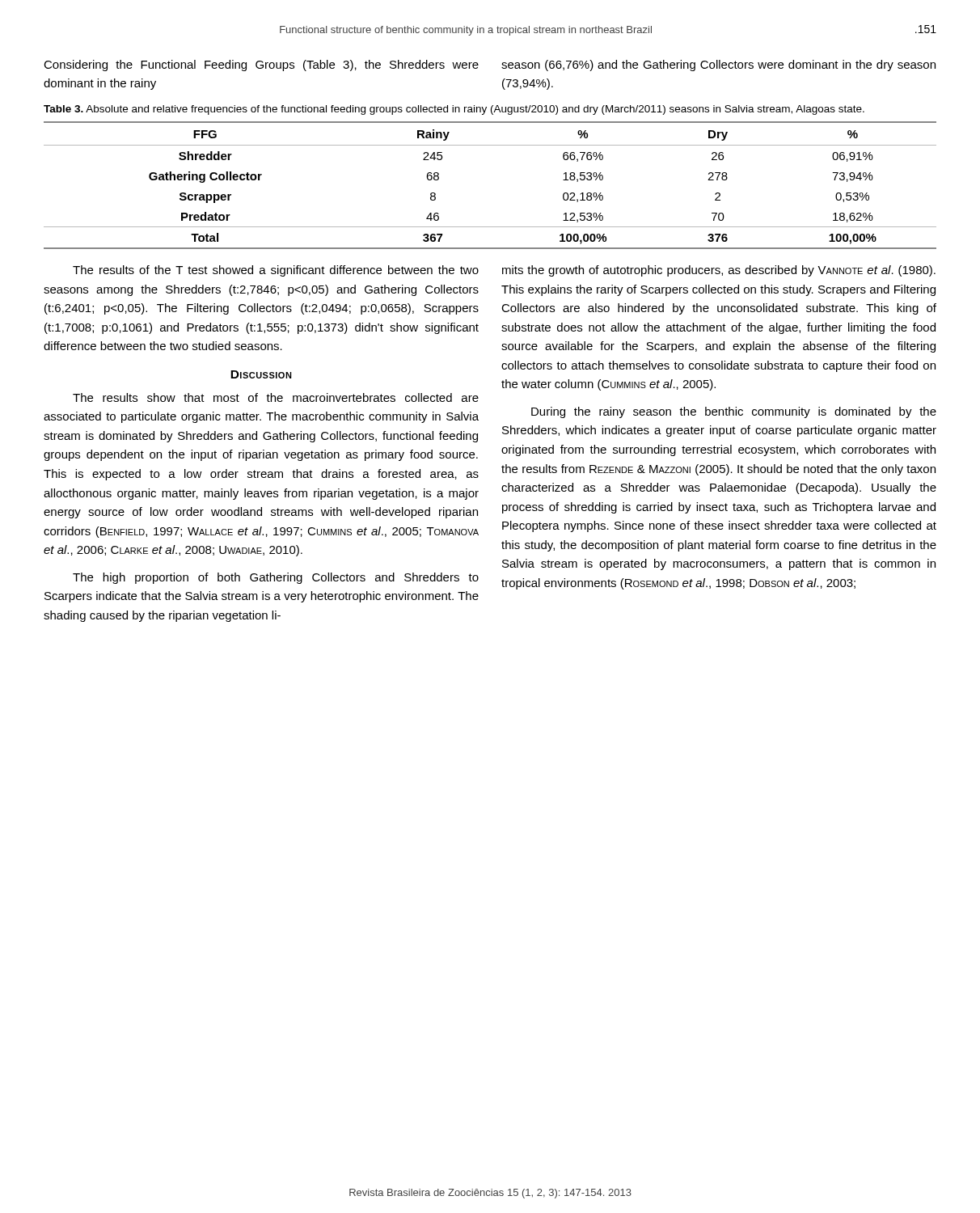The height and width of the screenshot is (1213, 980).
Task: Where is the passage that starts "The results show that"?
Action: tap(261, 473)
